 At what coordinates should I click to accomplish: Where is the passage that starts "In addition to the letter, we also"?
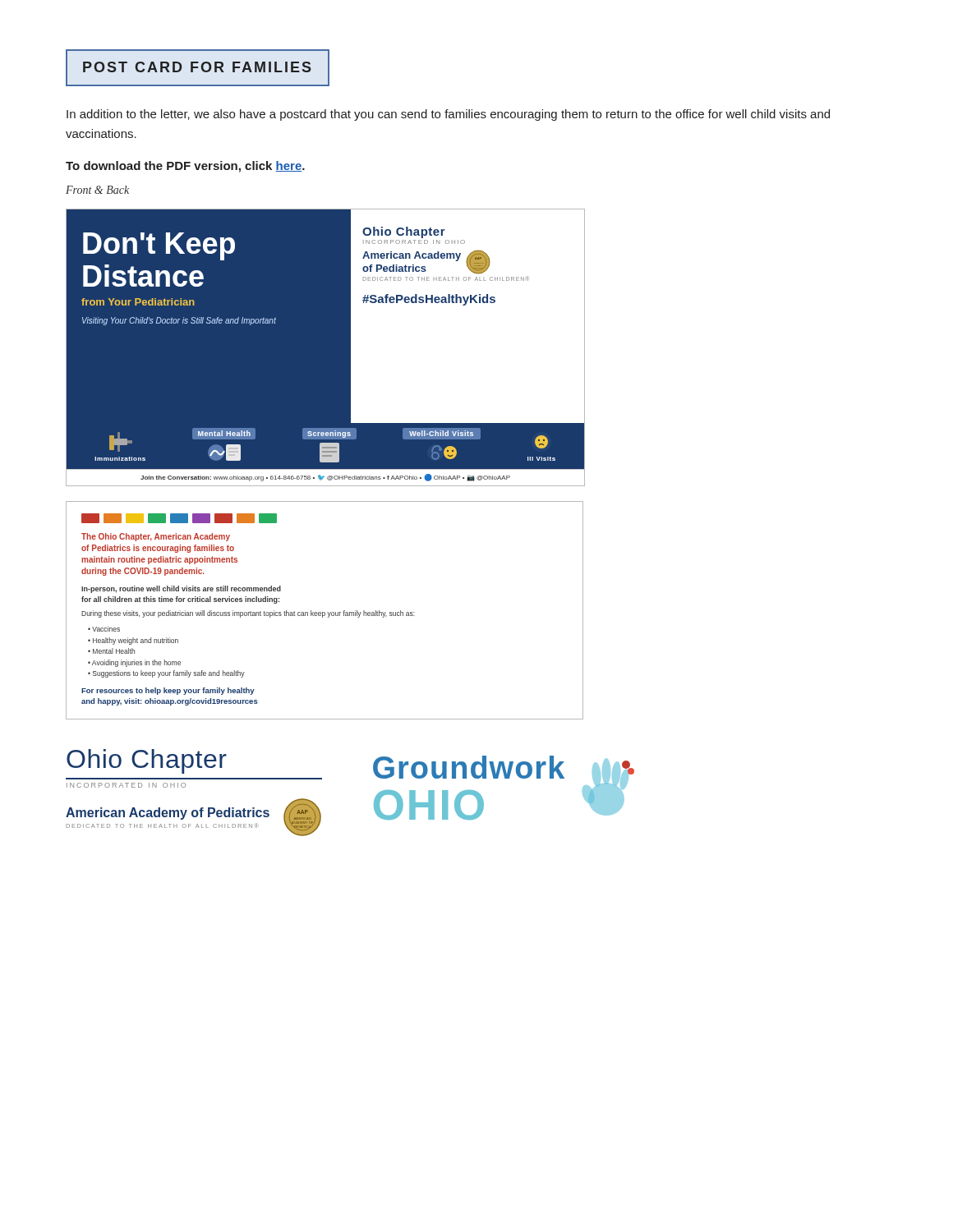[x=448, y=124]
